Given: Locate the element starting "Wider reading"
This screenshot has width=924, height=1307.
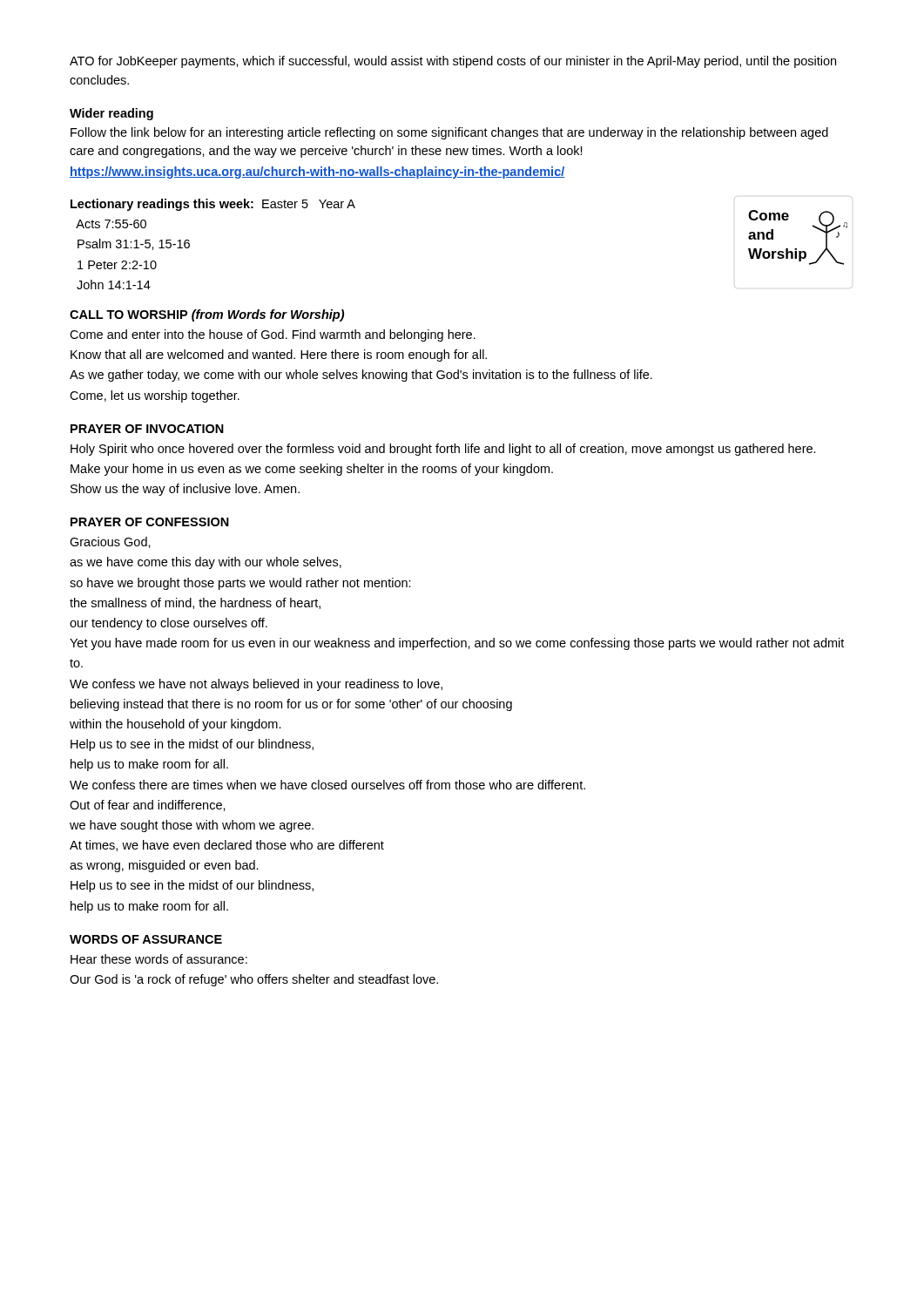Looking at the screenshot, I should pyautogui.click(x=112, y=113).
